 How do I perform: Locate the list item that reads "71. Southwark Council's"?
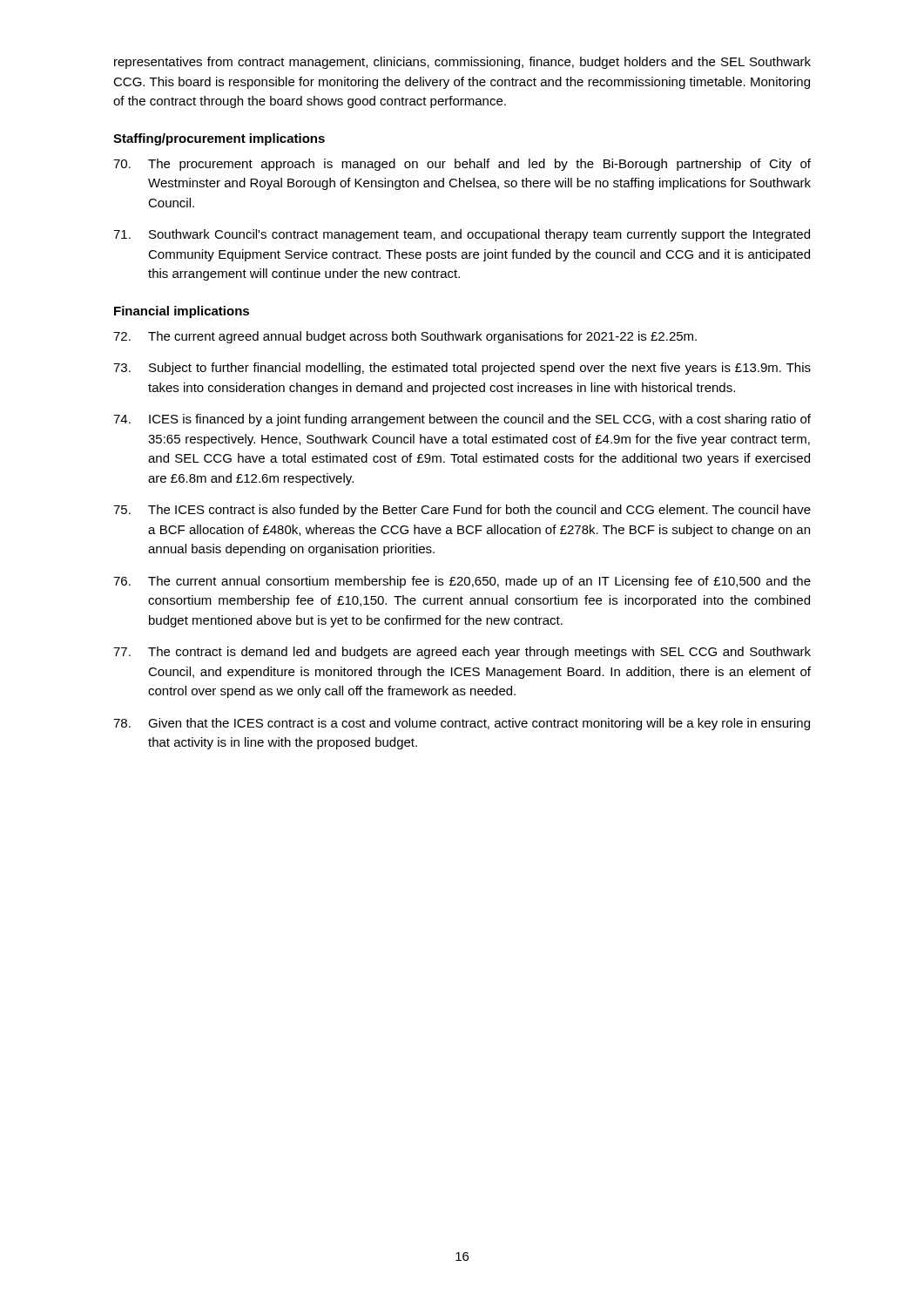click(x=462, y=254)
